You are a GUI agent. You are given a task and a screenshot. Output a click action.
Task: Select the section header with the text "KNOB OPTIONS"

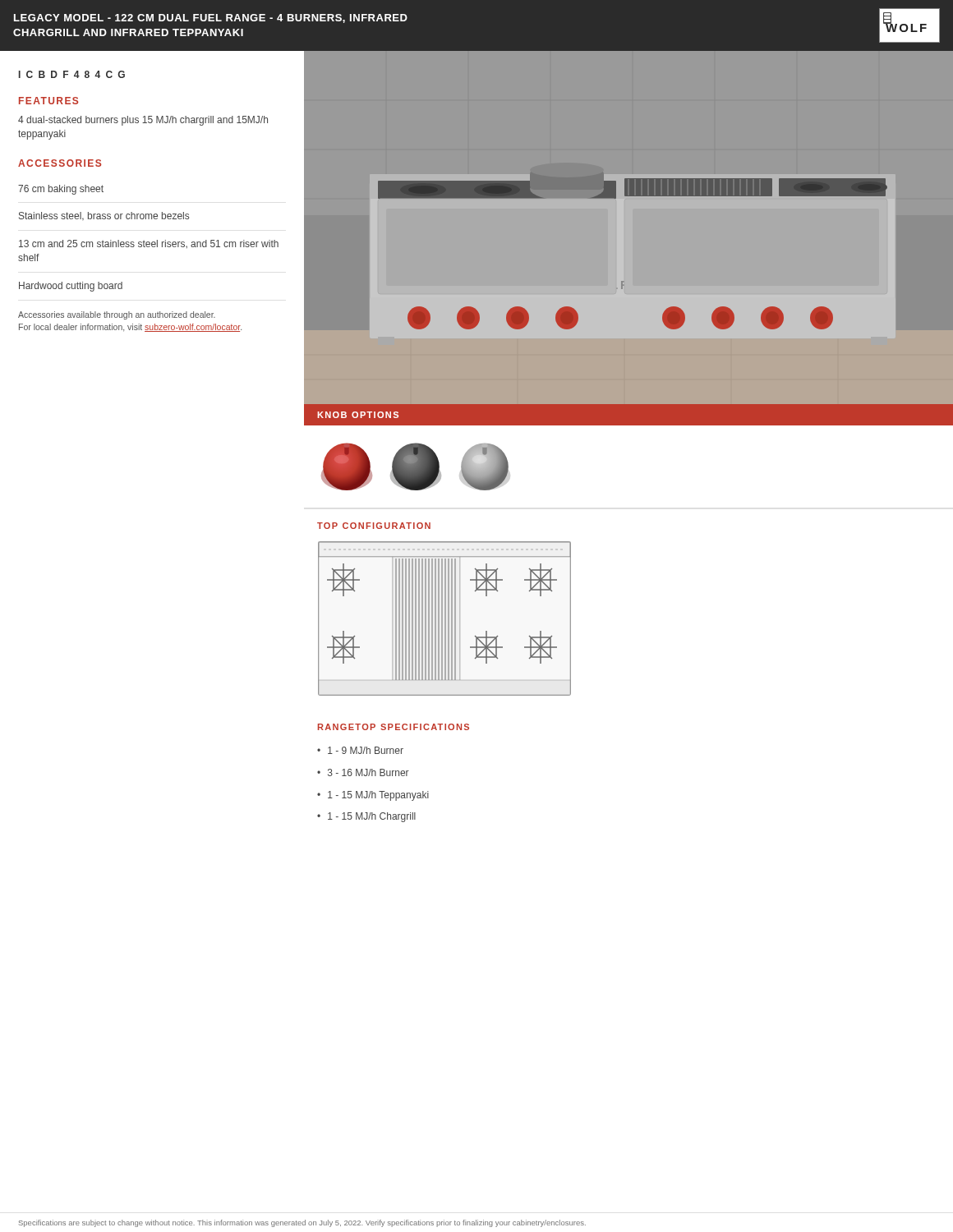tap(359, 415)
